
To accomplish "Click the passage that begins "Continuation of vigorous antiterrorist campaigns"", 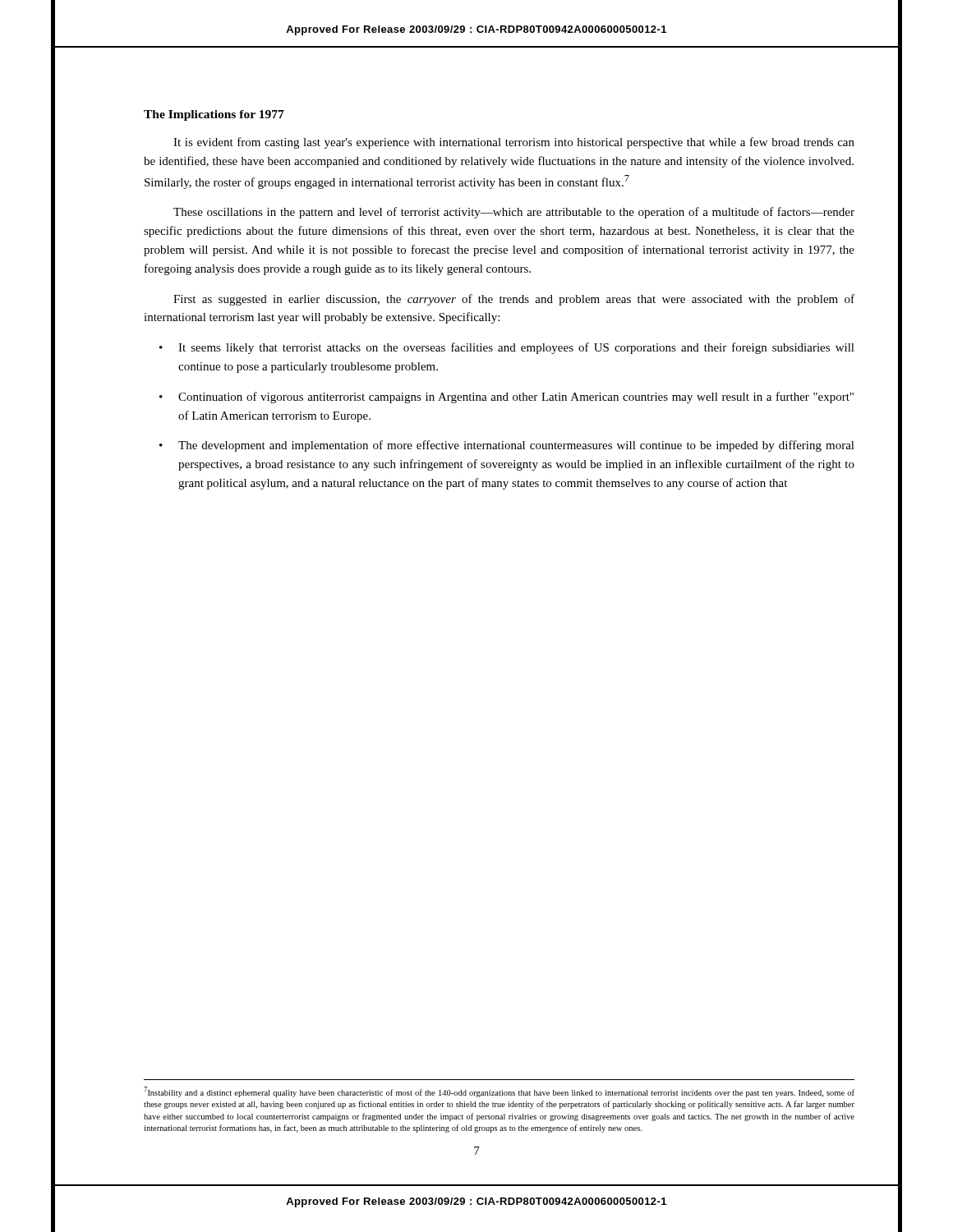I will click(x=516, y=406).
